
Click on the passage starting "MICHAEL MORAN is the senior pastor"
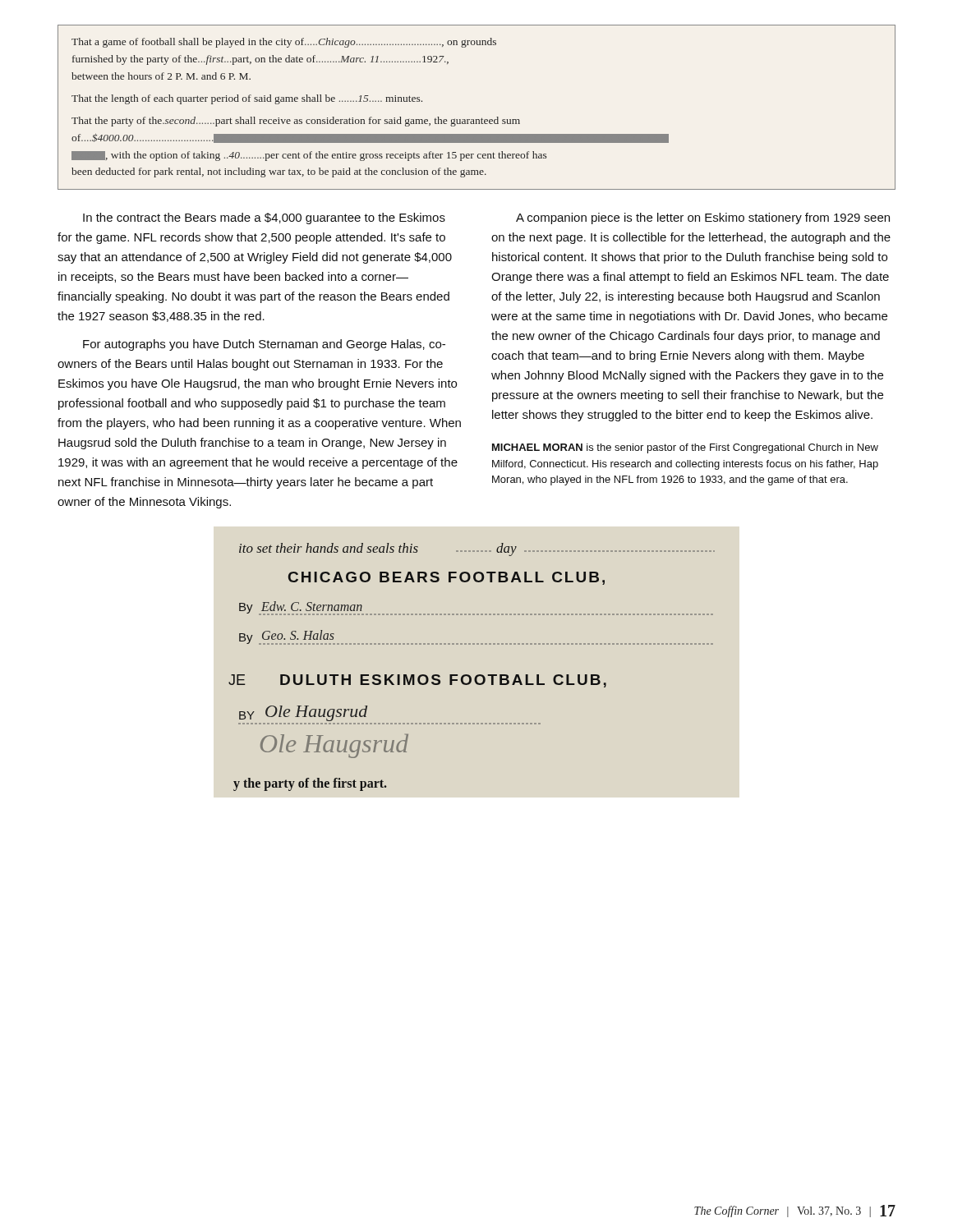pos(685,463)
